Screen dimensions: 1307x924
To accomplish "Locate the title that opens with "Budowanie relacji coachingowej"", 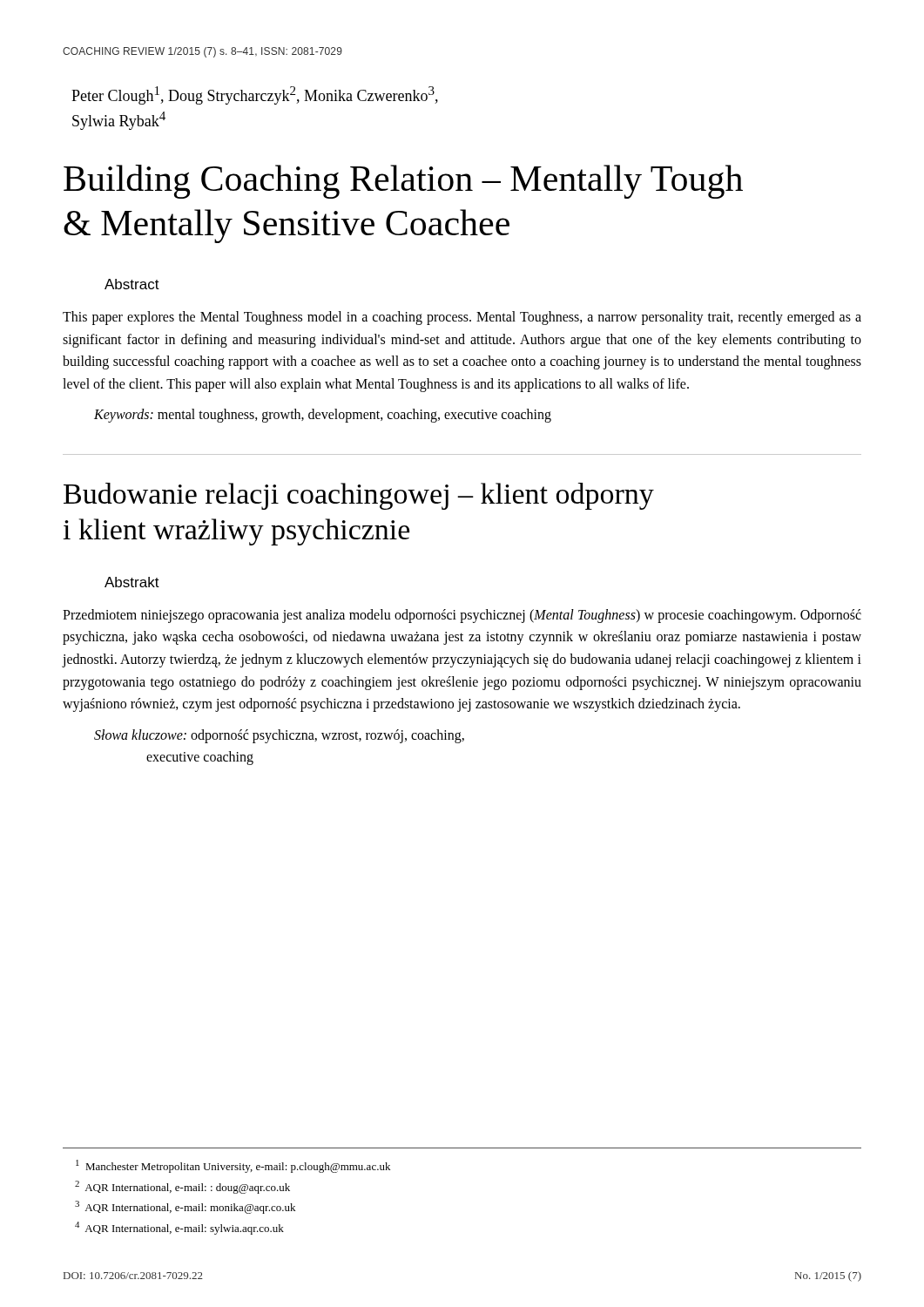I will tap(358, 512).
